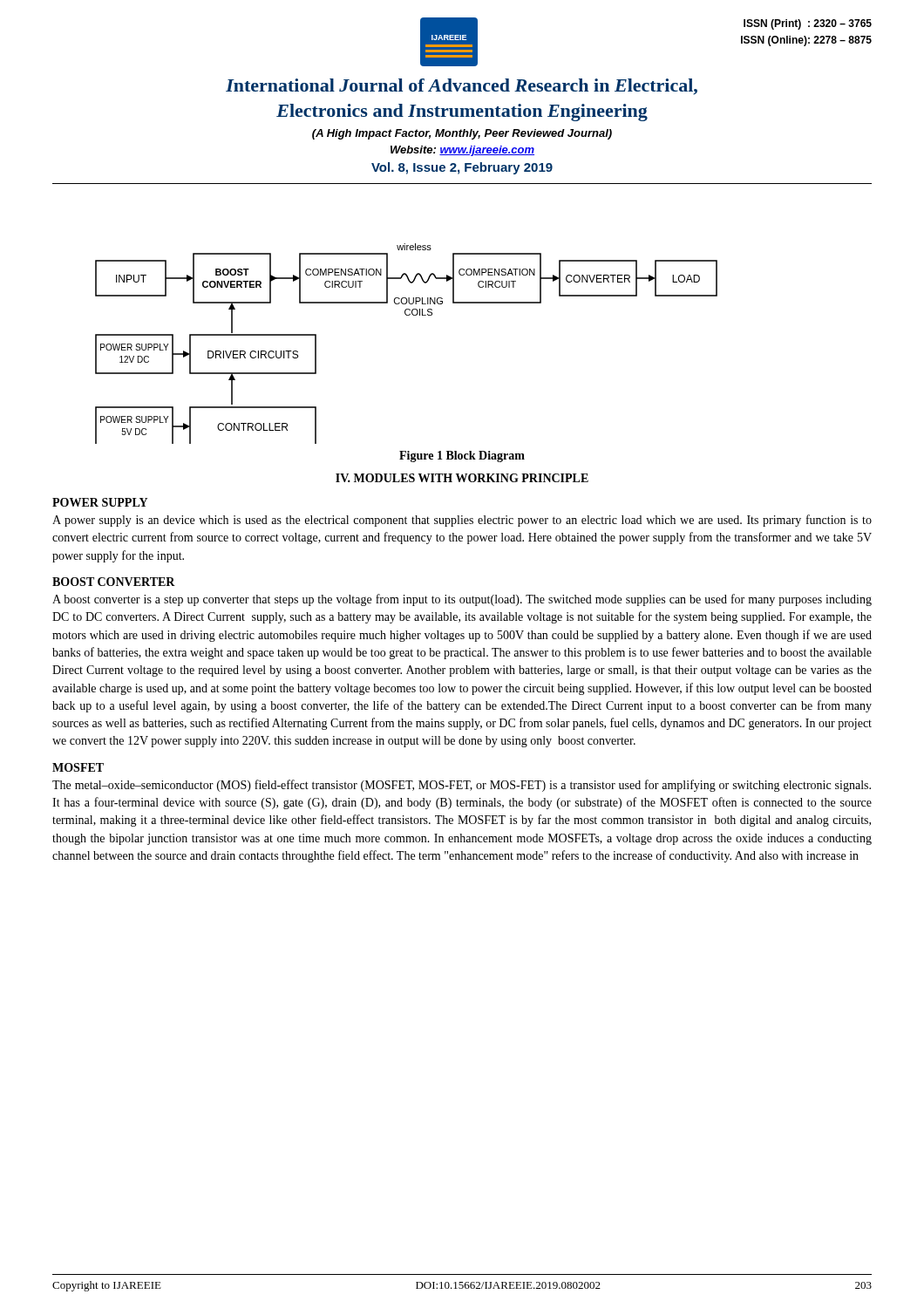This screenshot has width=924, height=1308.
Task: Locate the text block that says "A power supply is an device which"
Action: [x=462, y=538]
